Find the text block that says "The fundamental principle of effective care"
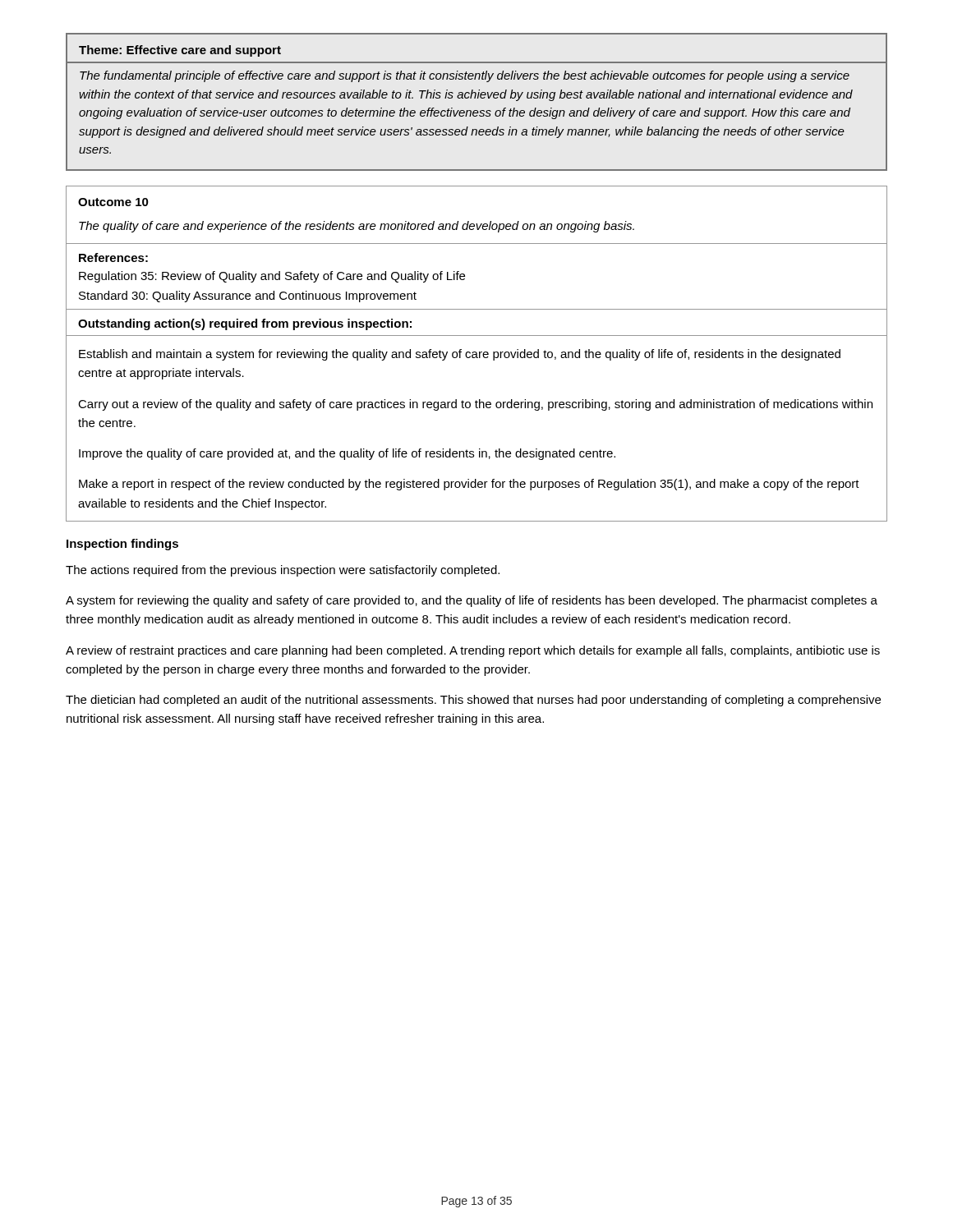Viewport: 953px width, 1232px height. (466, 112)
